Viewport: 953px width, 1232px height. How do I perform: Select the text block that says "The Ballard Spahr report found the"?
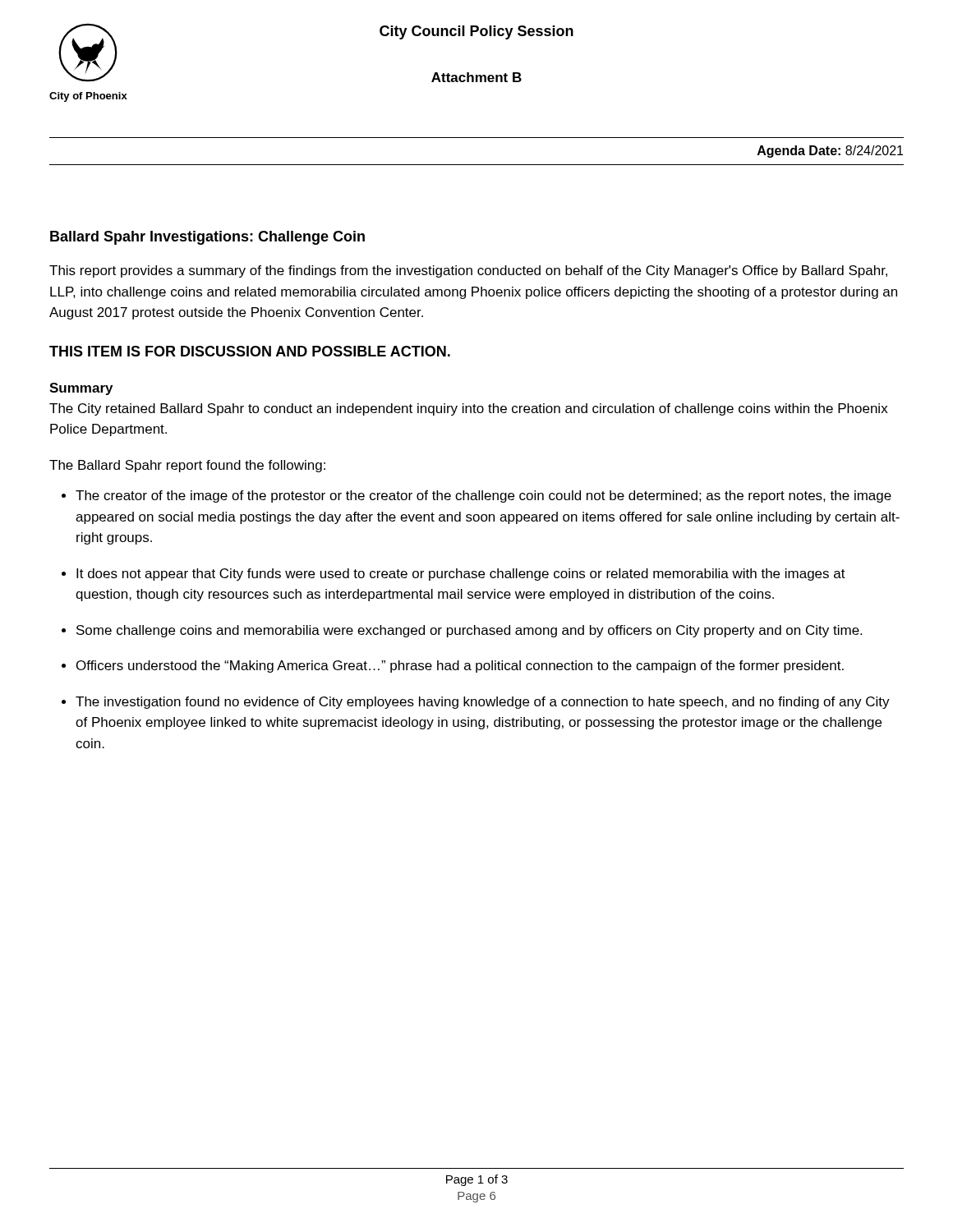click(x=188, y=465)
